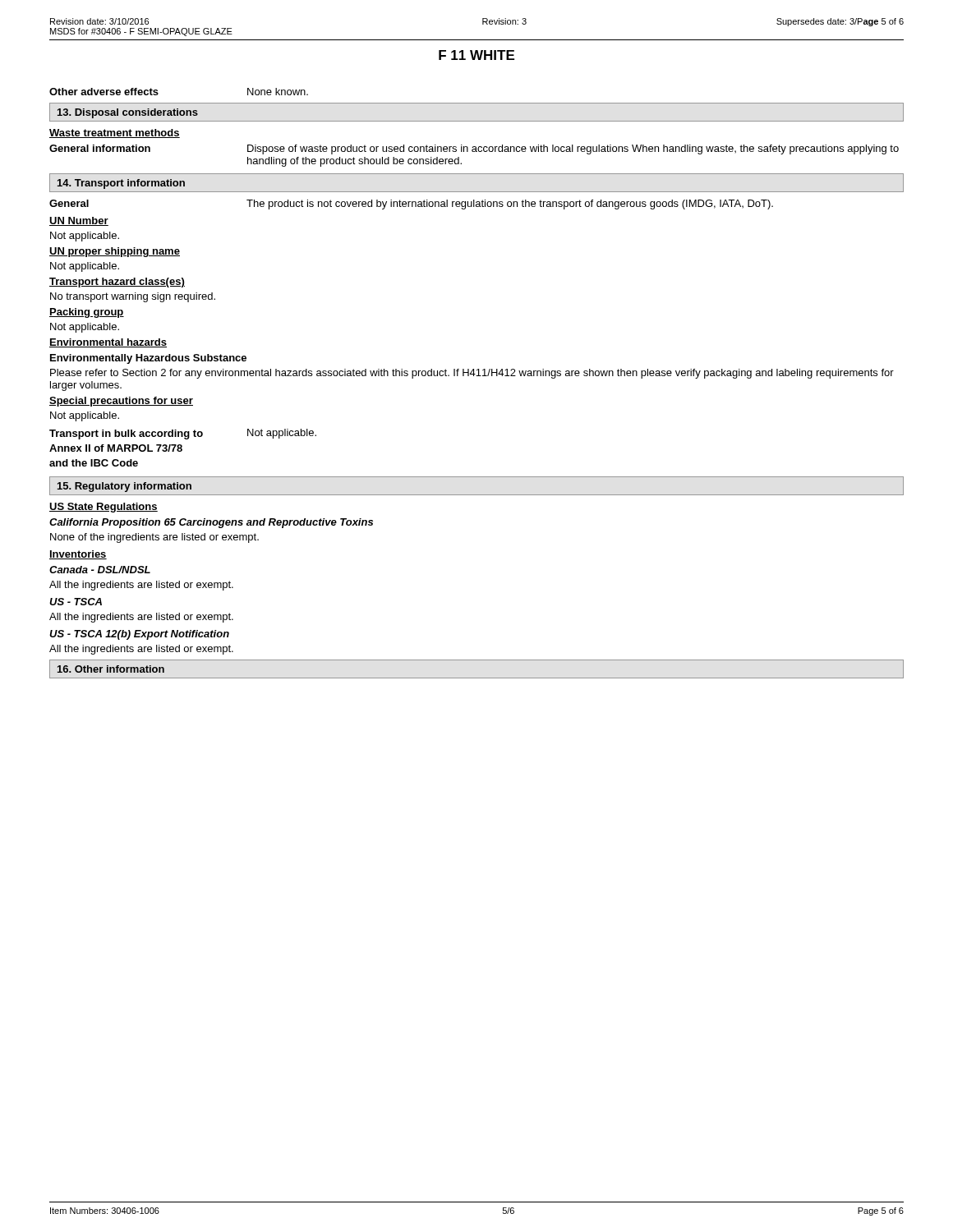
Task: Navigate to the text block starting "Environmentally Hazardous Substance"
Action: pyautogui.click(x=148, y=358)
